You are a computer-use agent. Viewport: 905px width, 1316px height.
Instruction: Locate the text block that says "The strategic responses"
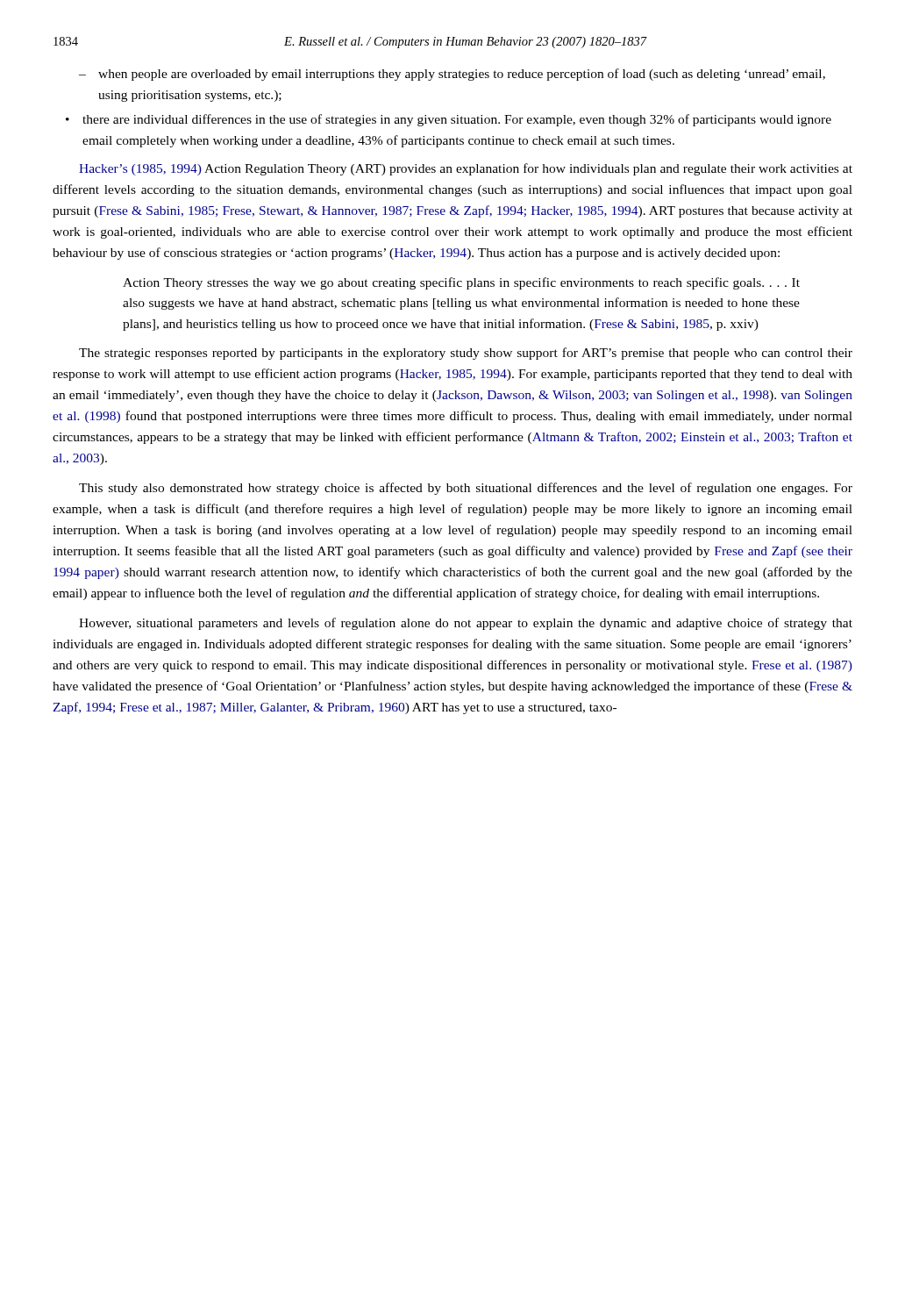pyautogui.click(x=452, y=405)
